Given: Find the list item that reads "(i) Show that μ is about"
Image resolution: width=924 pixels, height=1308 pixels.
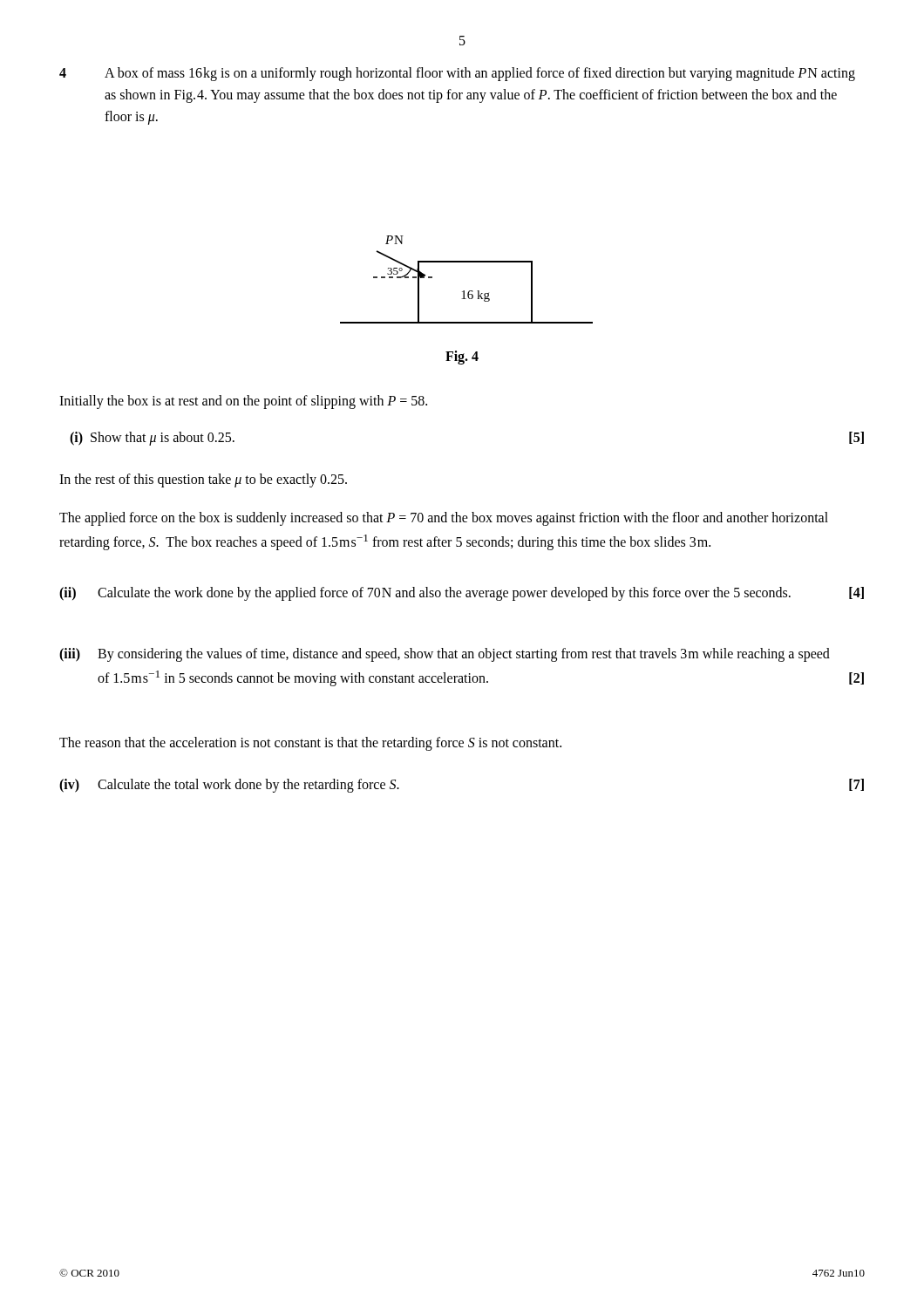Looking at the screenshot, I should tap(152, 437).
